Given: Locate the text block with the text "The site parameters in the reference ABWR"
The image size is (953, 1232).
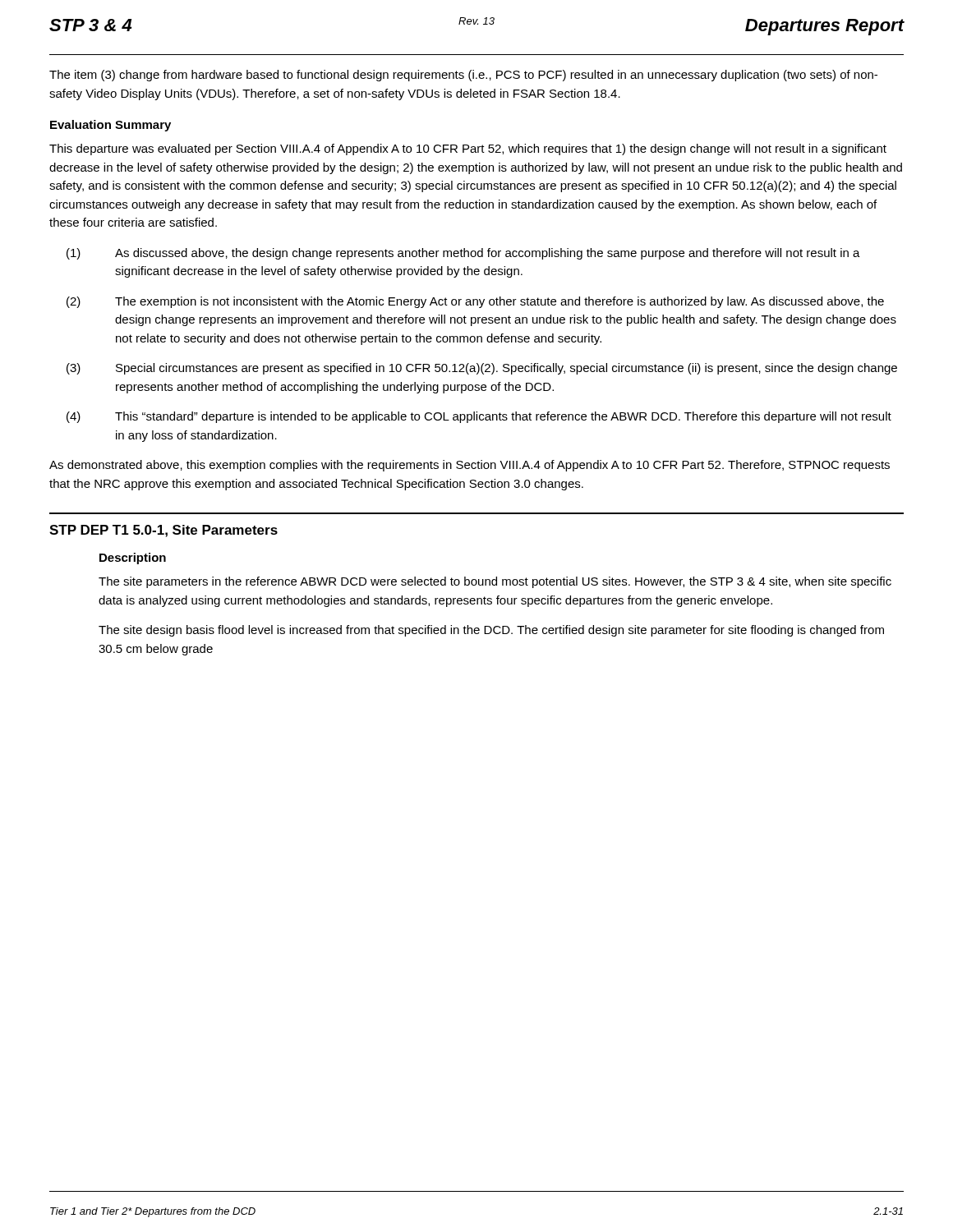Looking at the screenshot, I should coord(495,590).
